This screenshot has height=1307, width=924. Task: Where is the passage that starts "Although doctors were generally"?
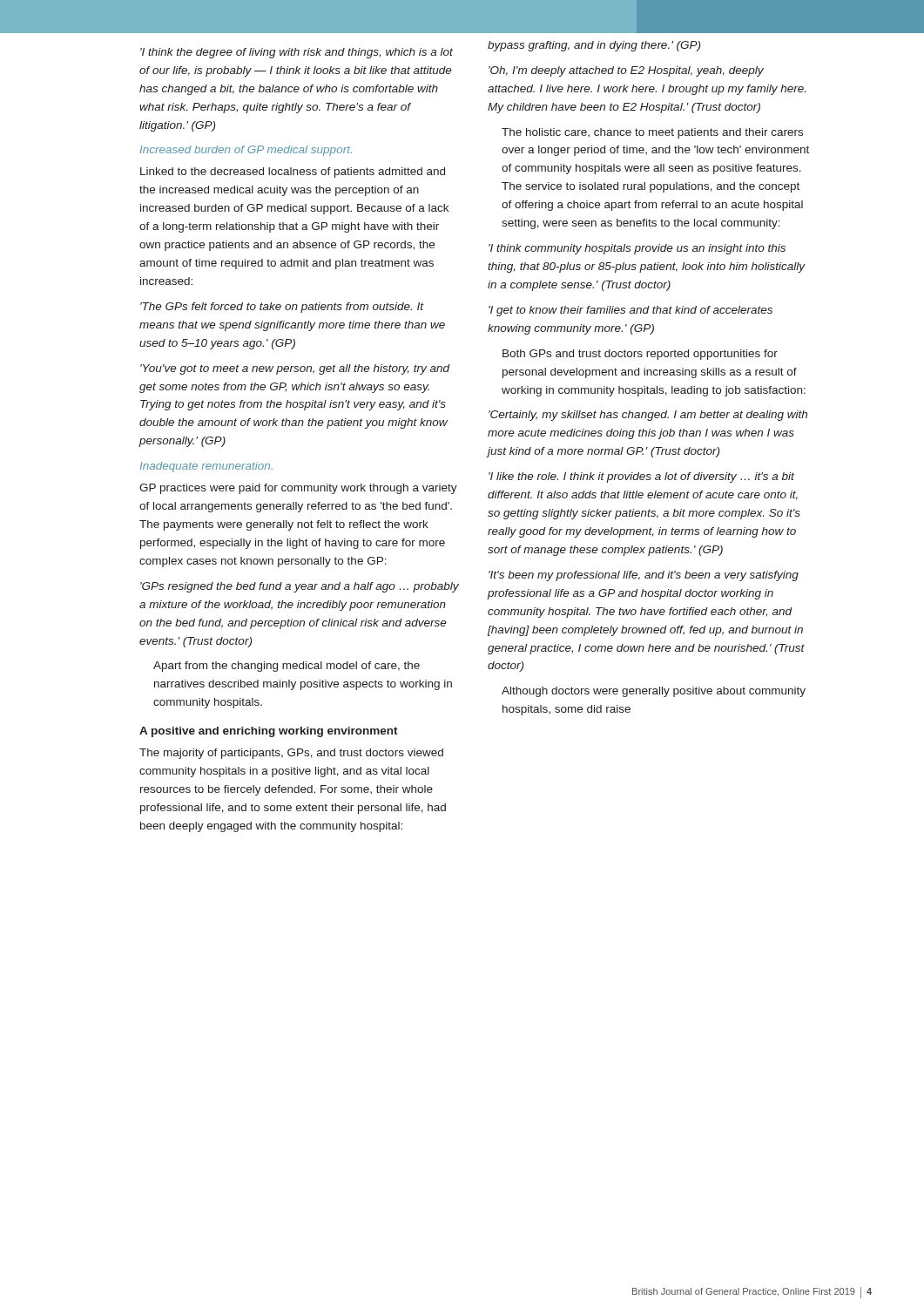[x=649, y=701]
